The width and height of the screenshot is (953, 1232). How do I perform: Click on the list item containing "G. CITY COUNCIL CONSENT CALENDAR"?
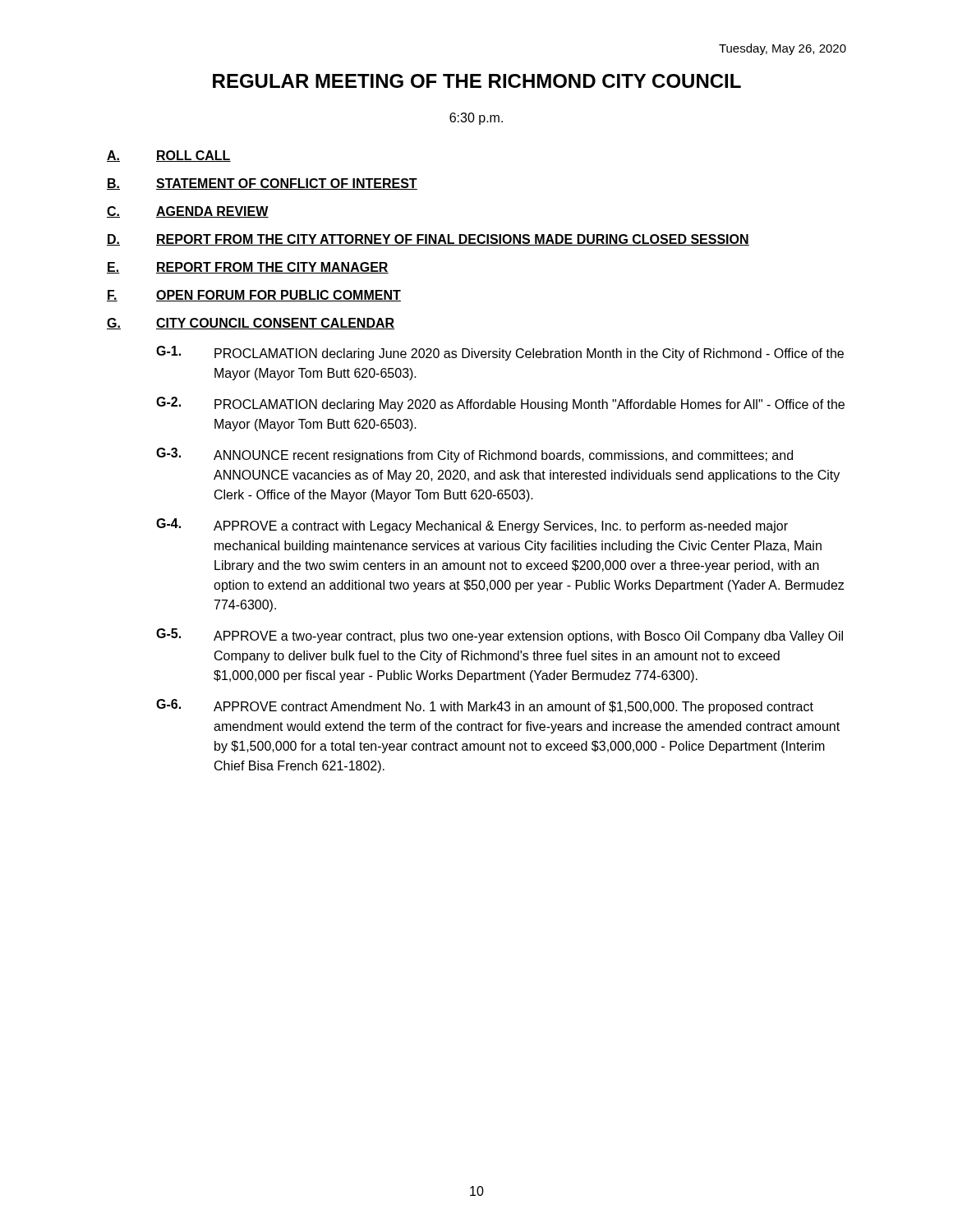[x=251, y=324]
